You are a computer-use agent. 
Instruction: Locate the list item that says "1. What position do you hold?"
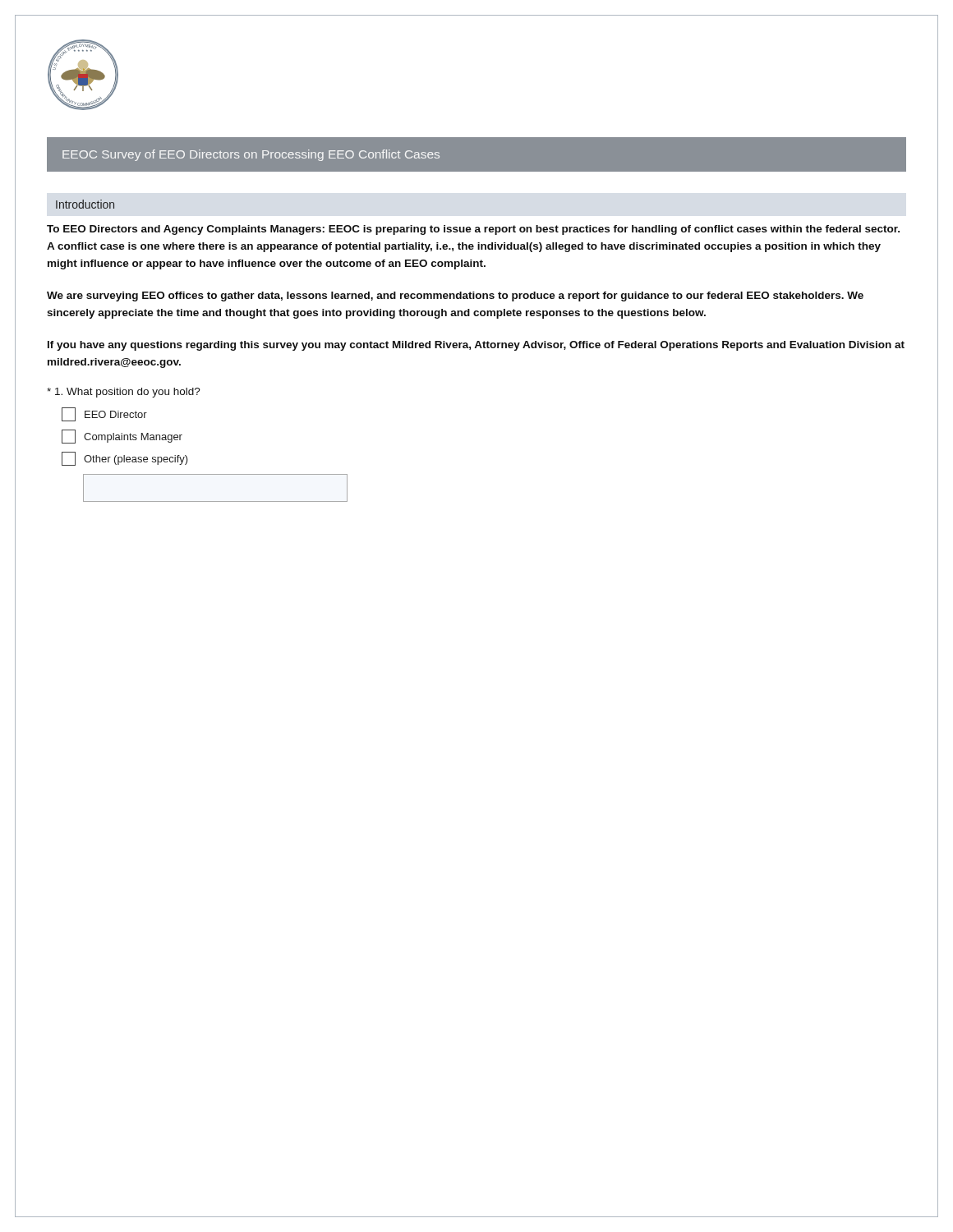[124, 392]
